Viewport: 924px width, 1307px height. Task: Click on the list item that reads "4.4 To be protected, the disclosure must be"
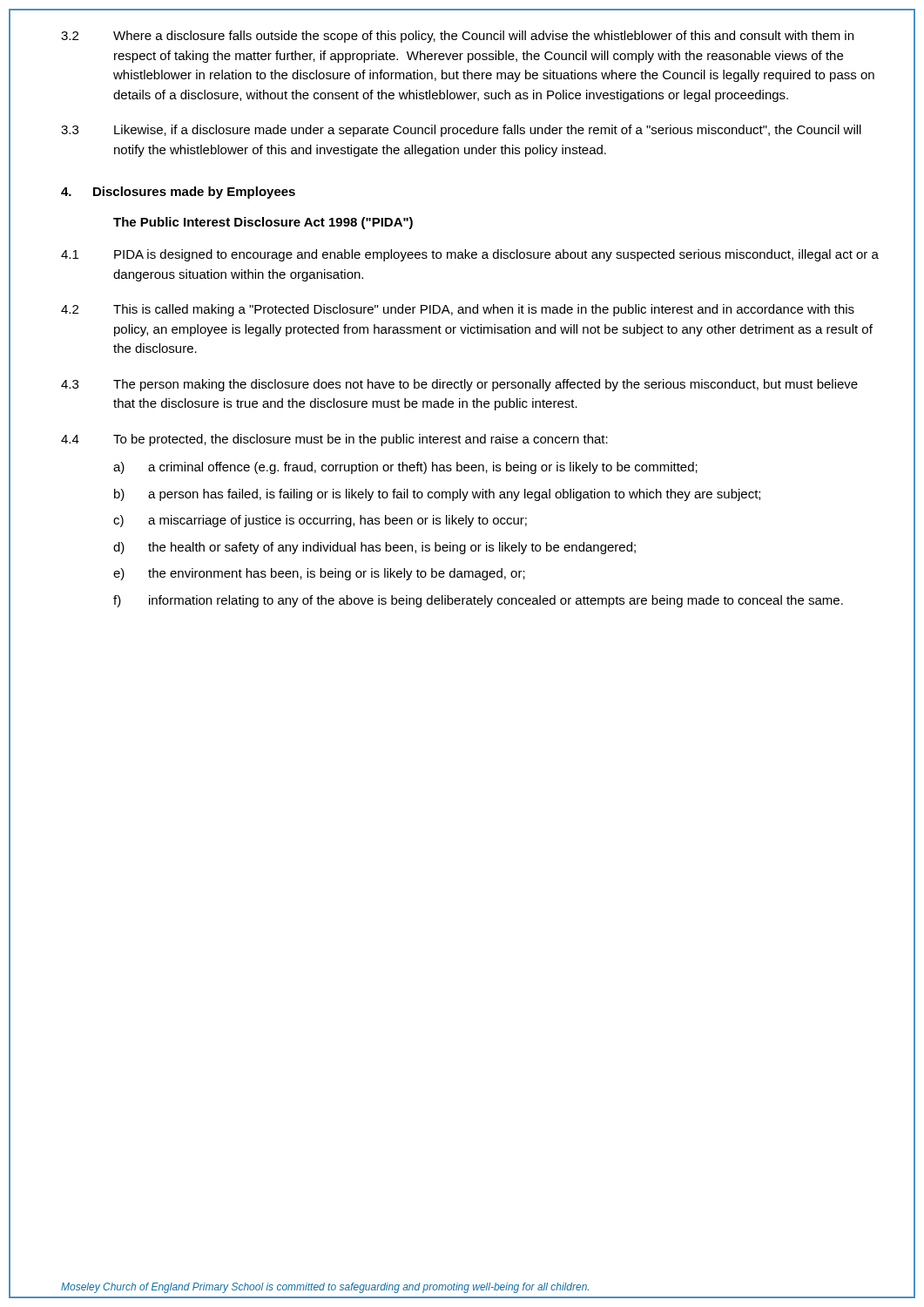pos(471,523)
